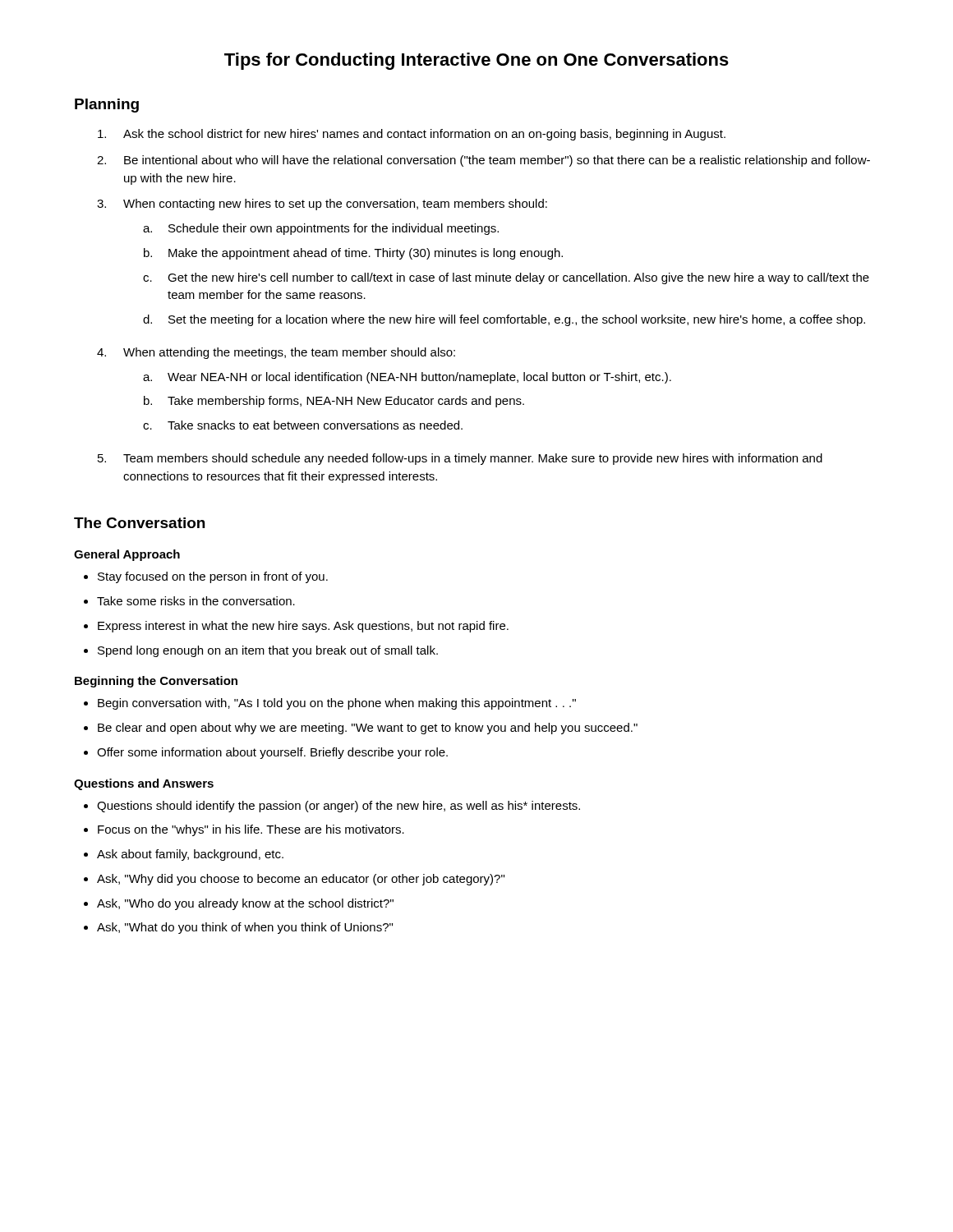Click on the list item that says "Take snacks to"

coord(315,425)
